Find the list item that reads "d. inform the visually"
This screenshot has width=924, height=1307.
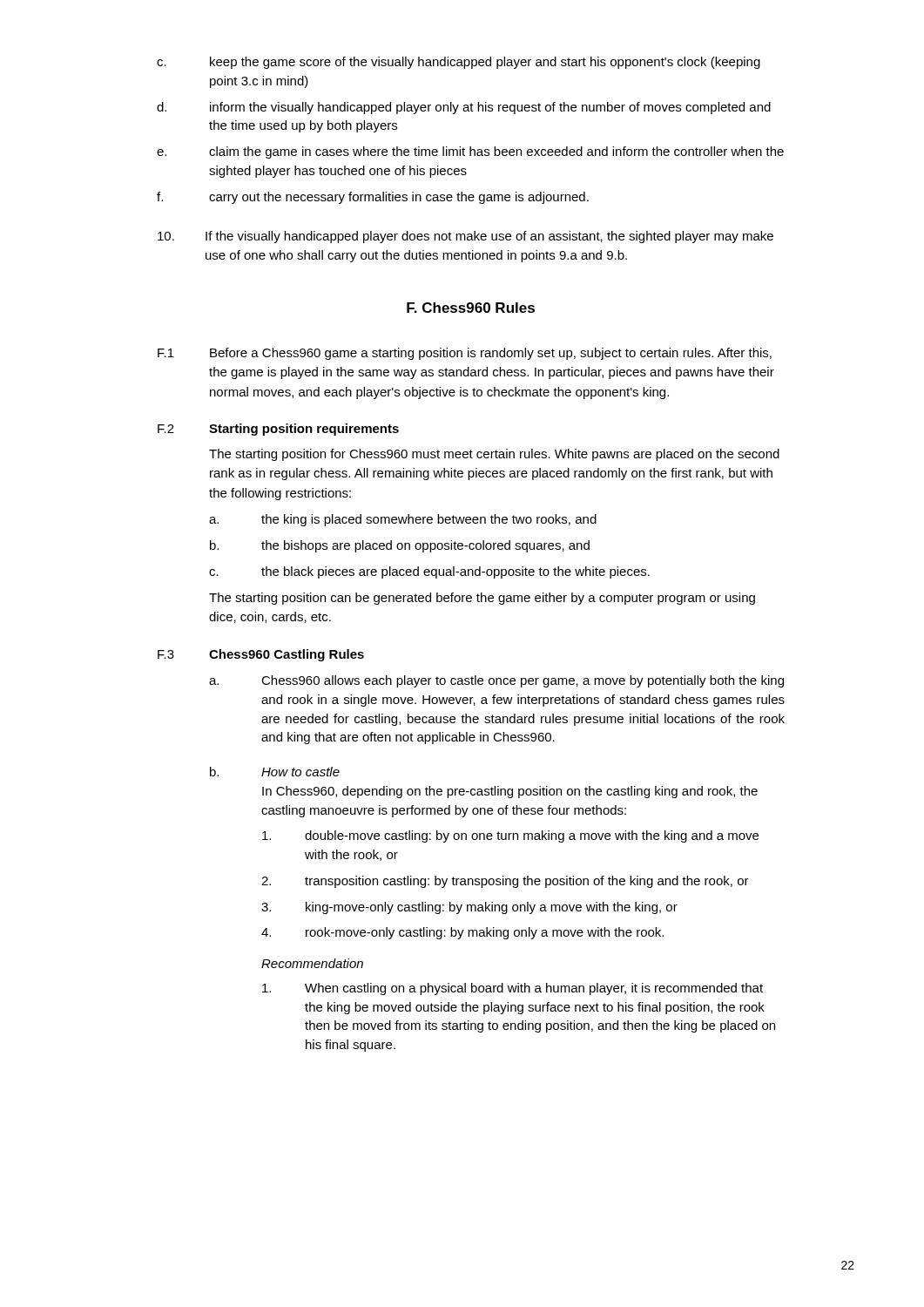(471, 116)
